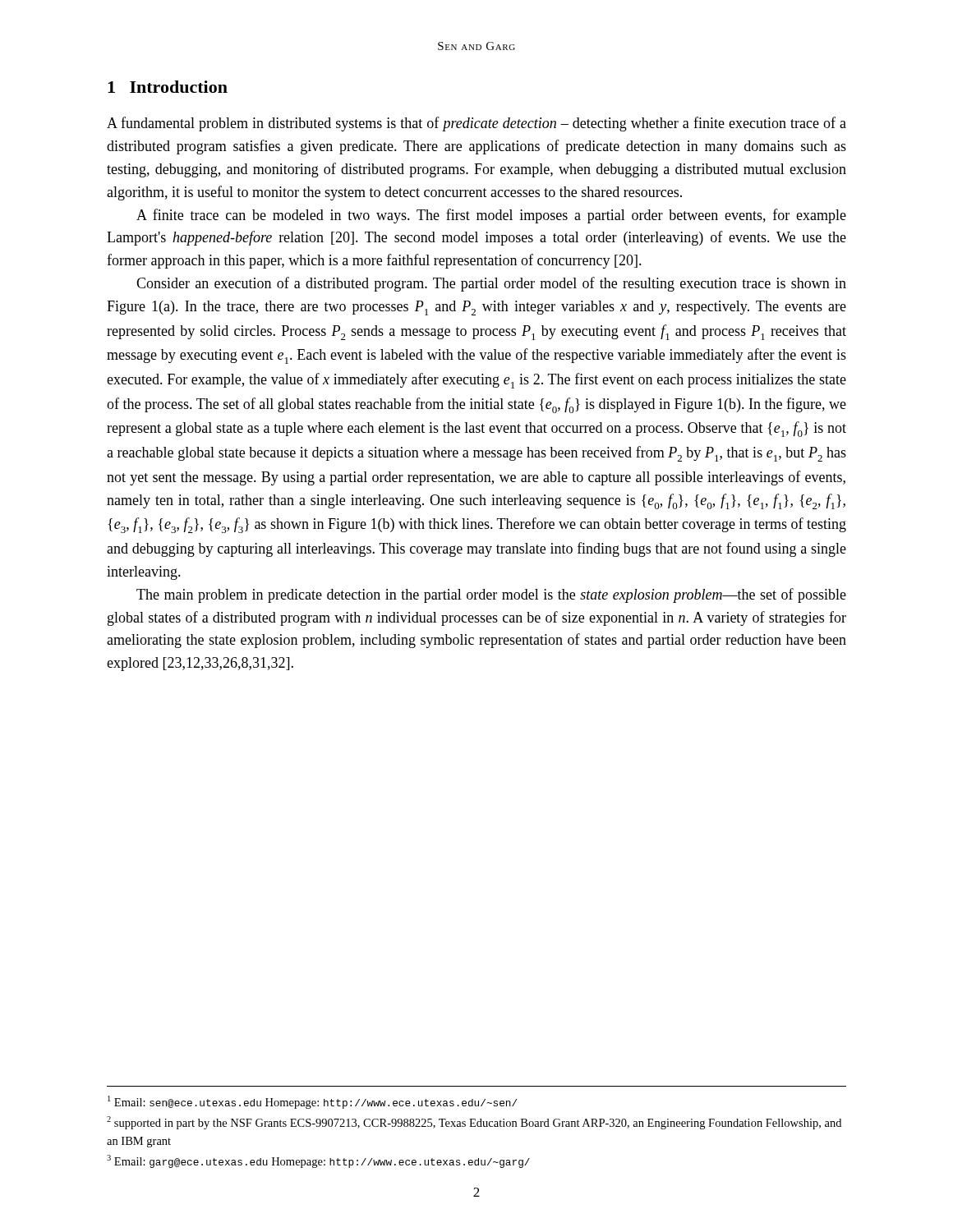This screenshot has height=1232, width=953.
Task: Locate the block of text that opens with "A fundamental problem in distributed systems is that"
Action: coord(476,158)
